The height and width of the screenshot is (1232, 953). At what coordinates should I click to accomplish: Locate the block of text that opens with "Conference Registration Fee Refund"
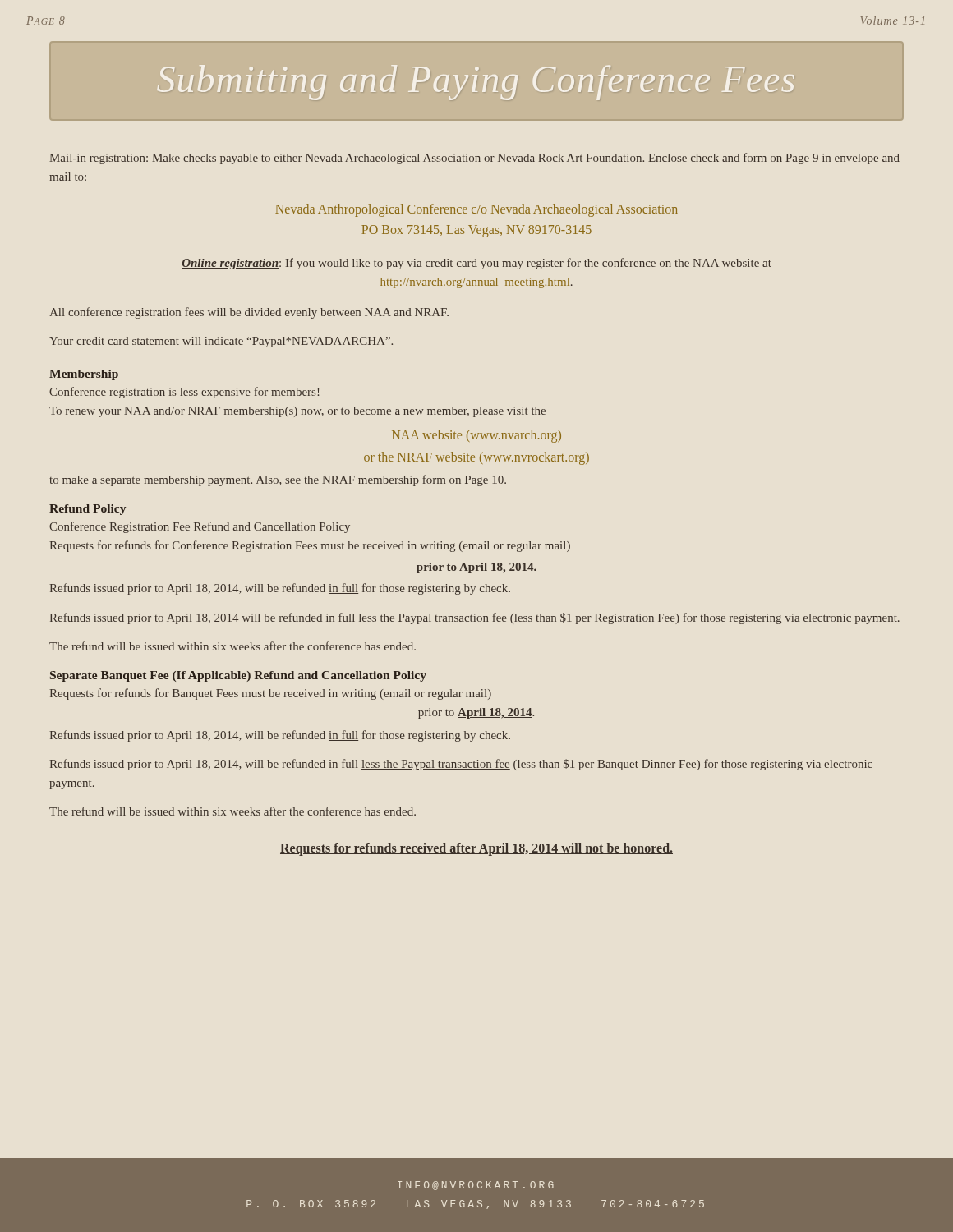(x=310, y=536)
